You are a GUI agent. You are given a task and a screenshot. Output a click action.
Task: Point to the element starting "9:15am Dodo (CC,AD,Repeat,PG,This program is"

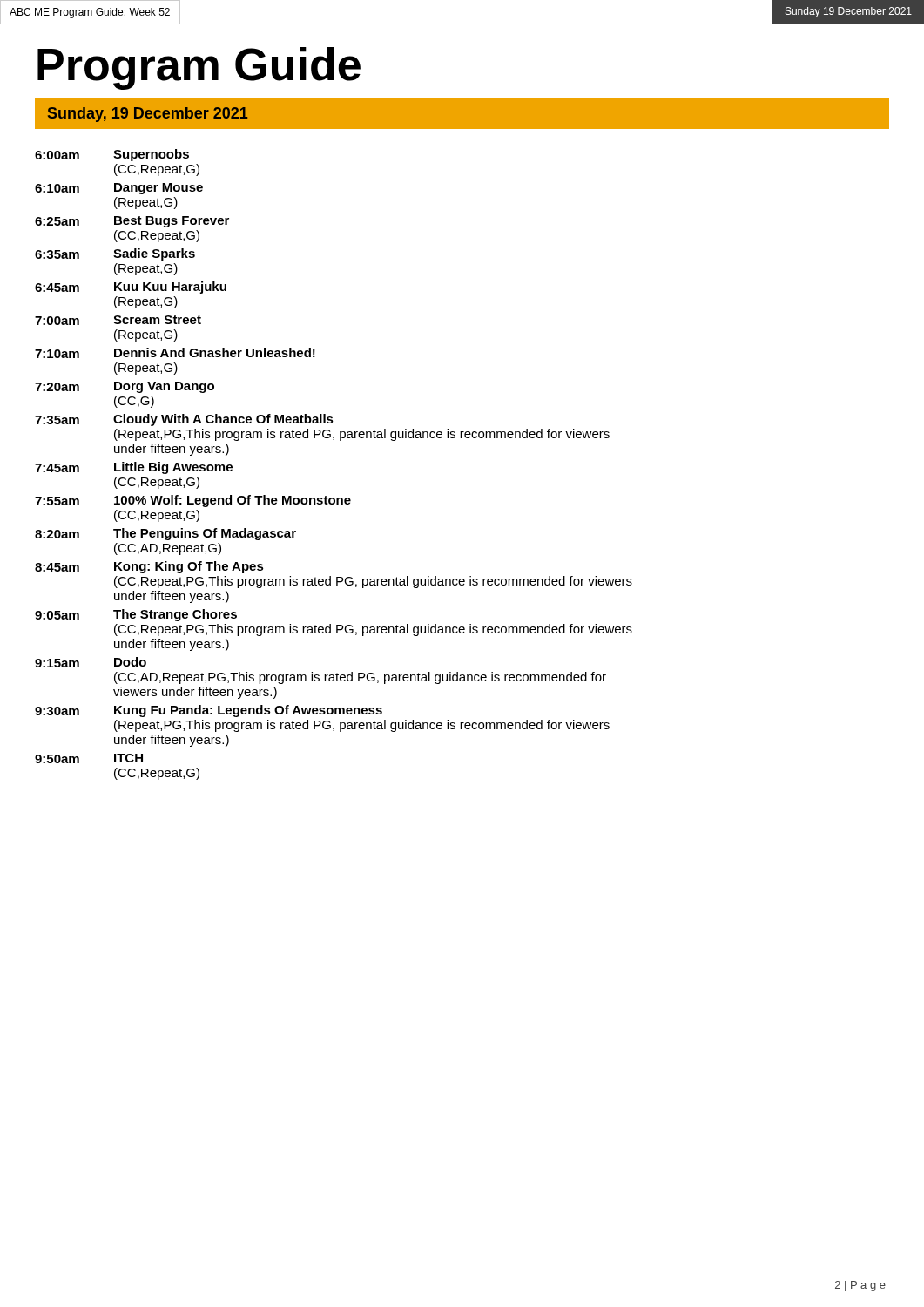[x=462, y=677]
